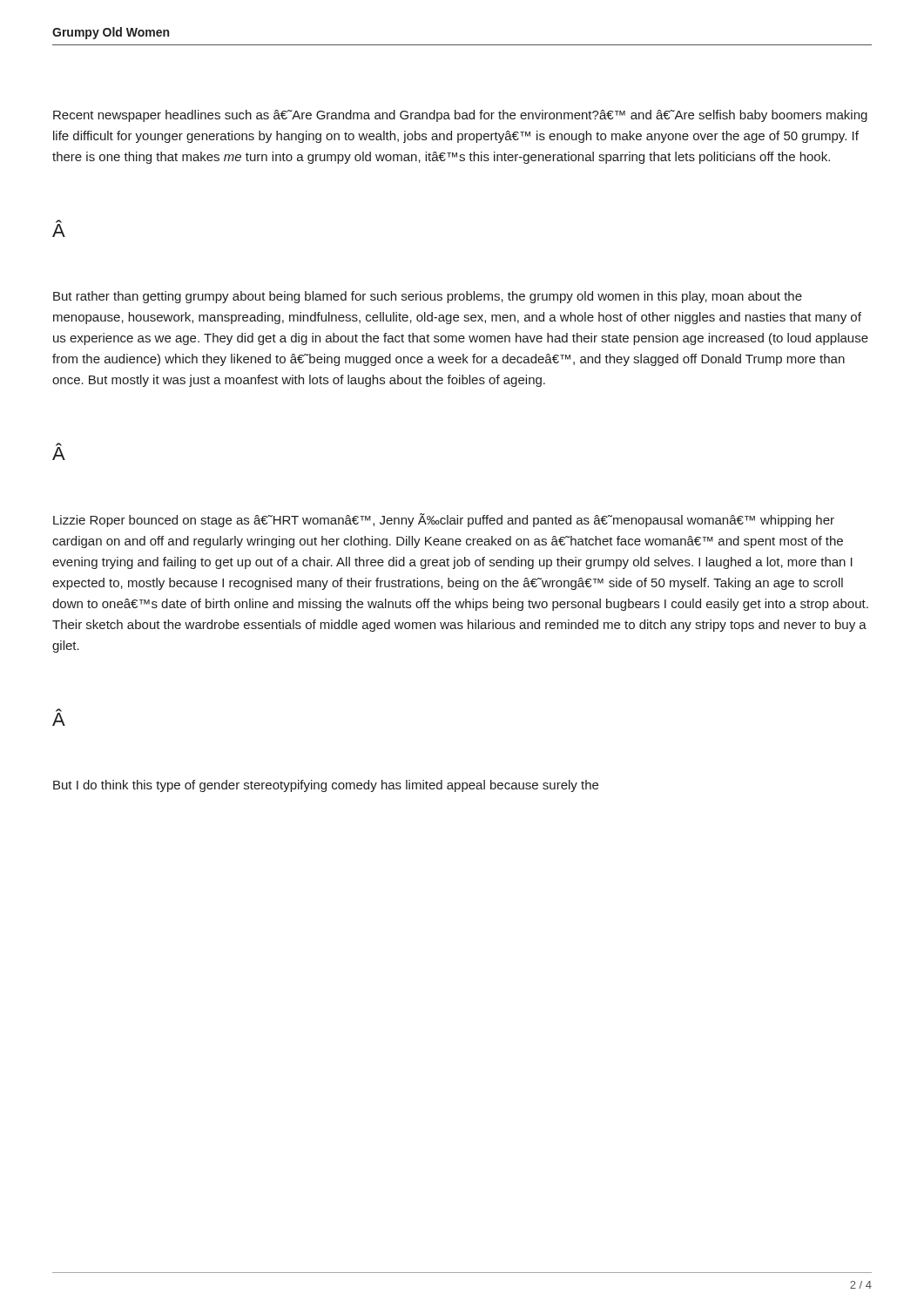924x1307 pixels.
Task: Find the block on this page that starts "Lizzie Roper bounced on"
Action: [461, 582]
